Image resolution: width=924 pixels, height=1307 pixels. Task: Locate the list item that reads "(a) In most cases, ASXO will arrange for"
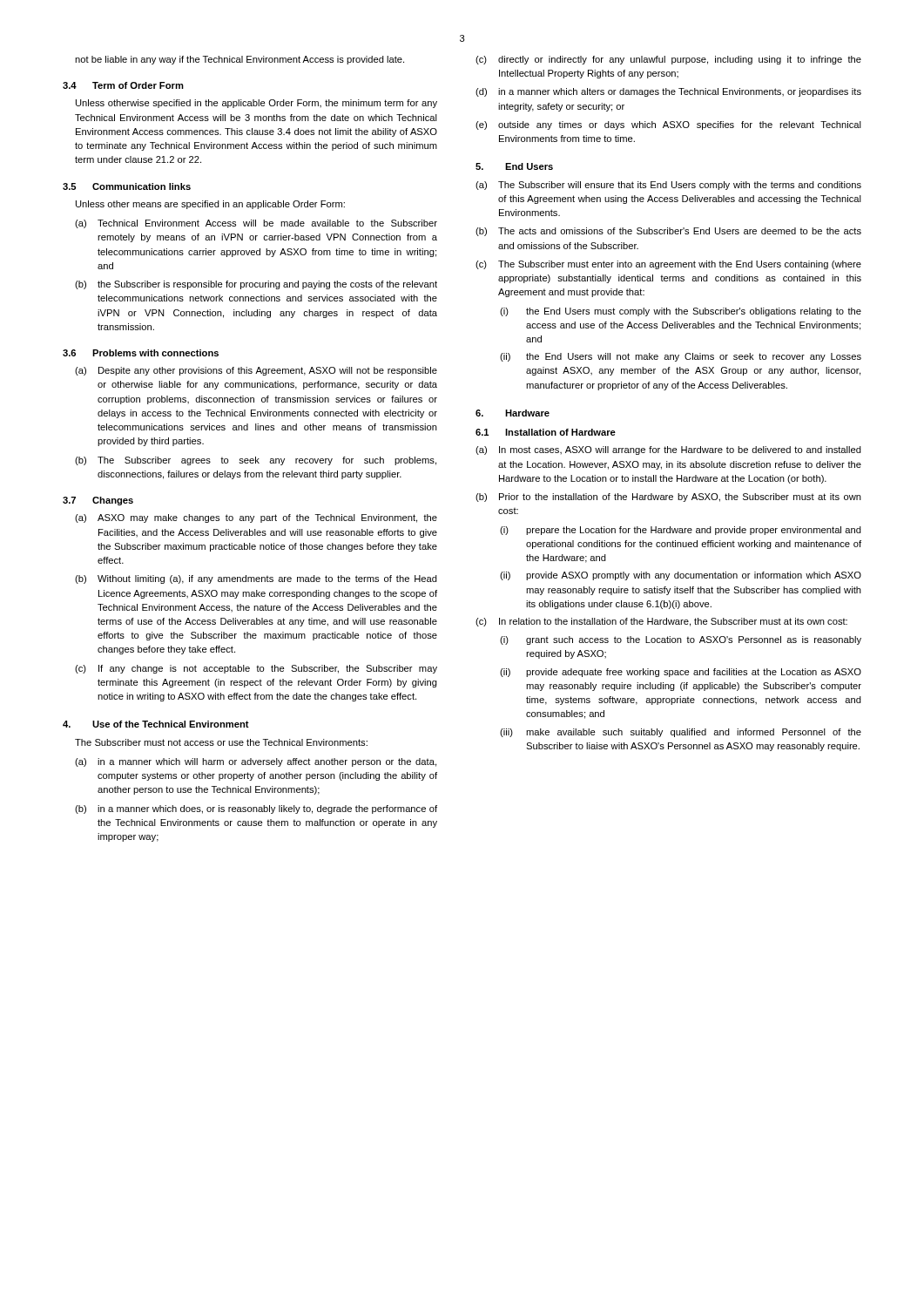[668, 464]
